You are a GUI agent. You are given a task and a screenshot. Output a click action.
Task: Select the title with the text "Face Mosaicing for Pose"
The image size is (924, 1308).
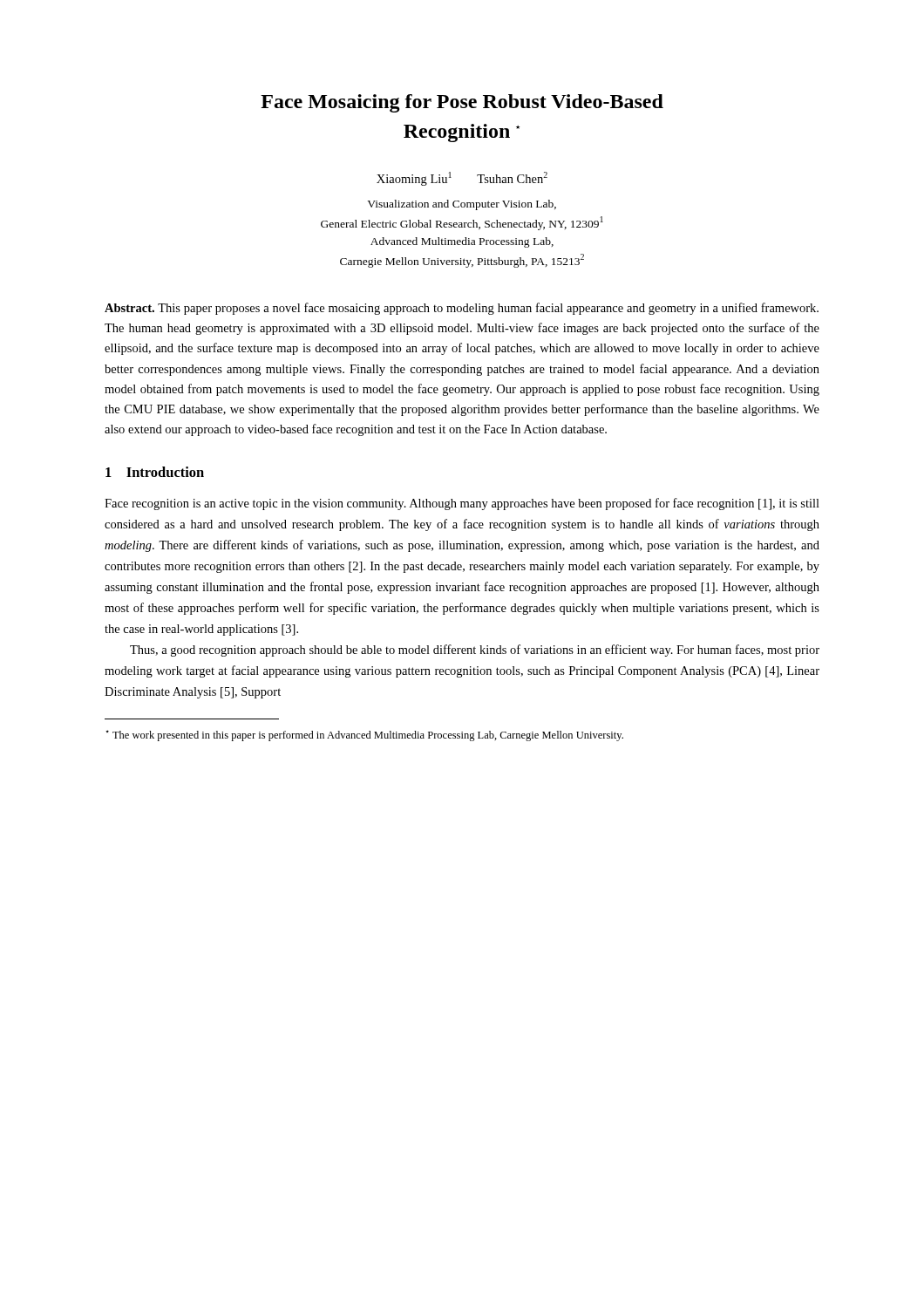462,117
